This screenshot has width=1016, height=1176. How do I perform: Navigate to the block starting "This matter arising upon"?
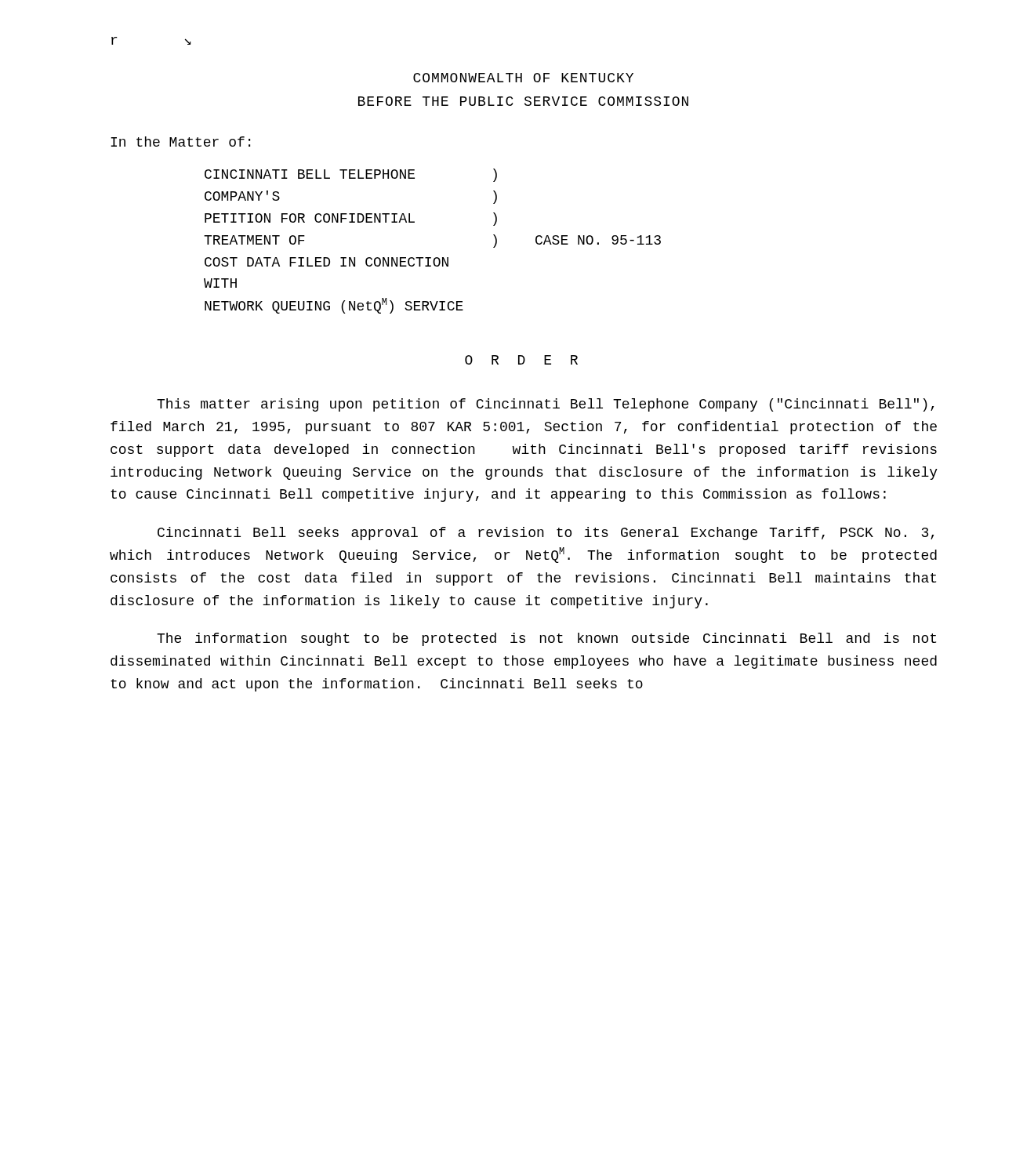tap(524, 450)
